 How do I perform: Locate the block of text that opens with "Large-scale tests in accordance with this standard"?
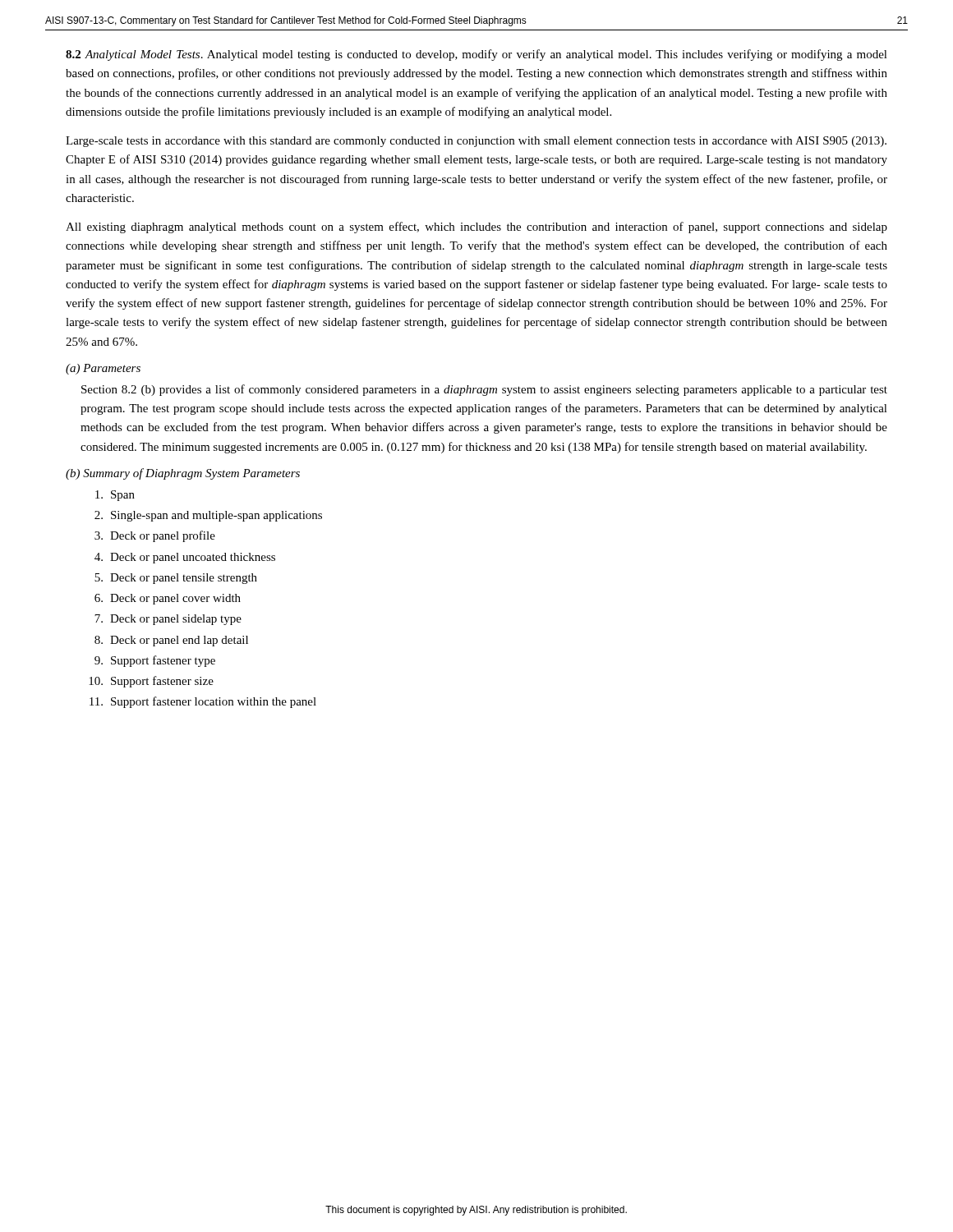tap(476, 169)
